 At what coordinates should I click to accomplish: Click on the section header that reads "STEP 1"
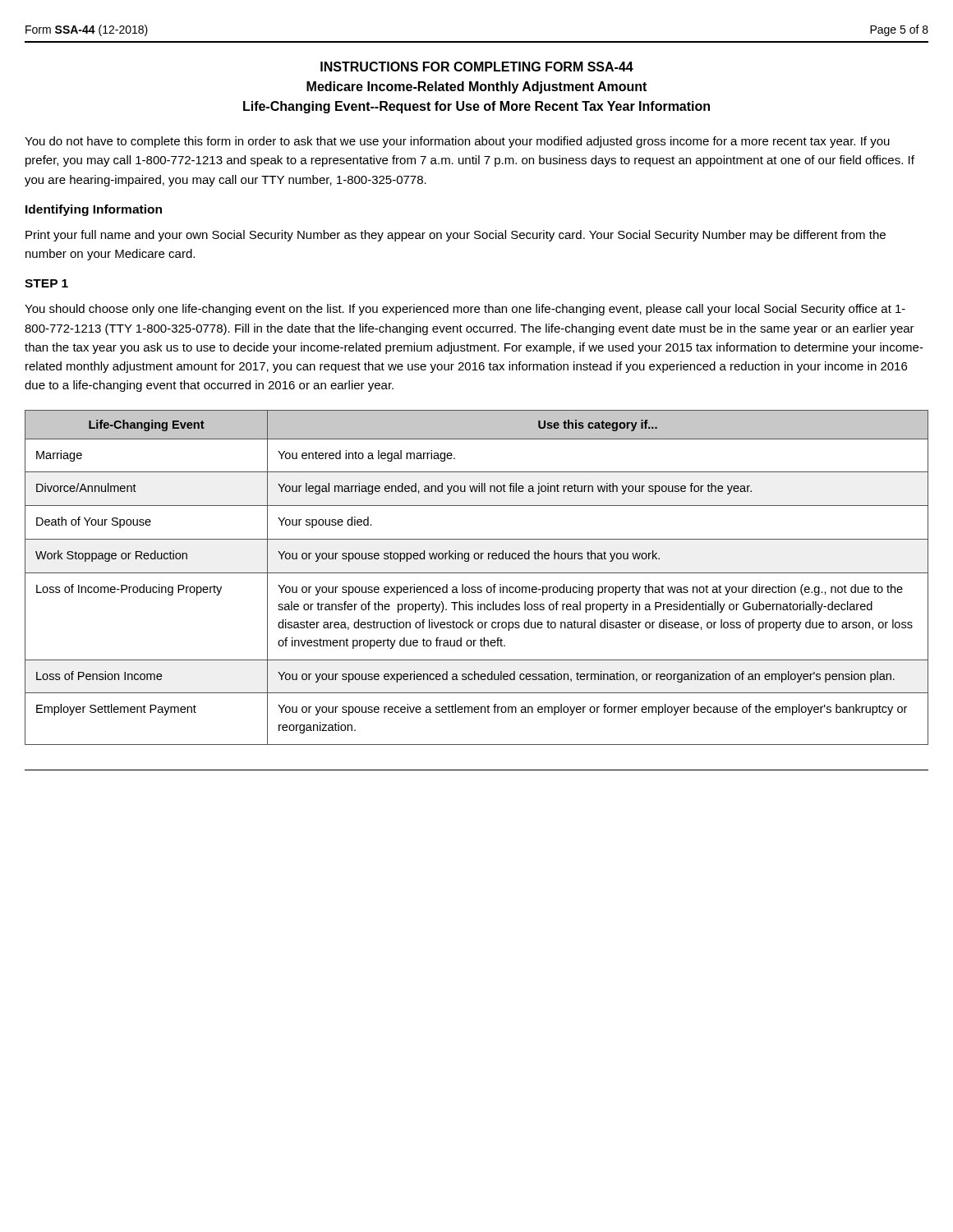click(47, 283)
